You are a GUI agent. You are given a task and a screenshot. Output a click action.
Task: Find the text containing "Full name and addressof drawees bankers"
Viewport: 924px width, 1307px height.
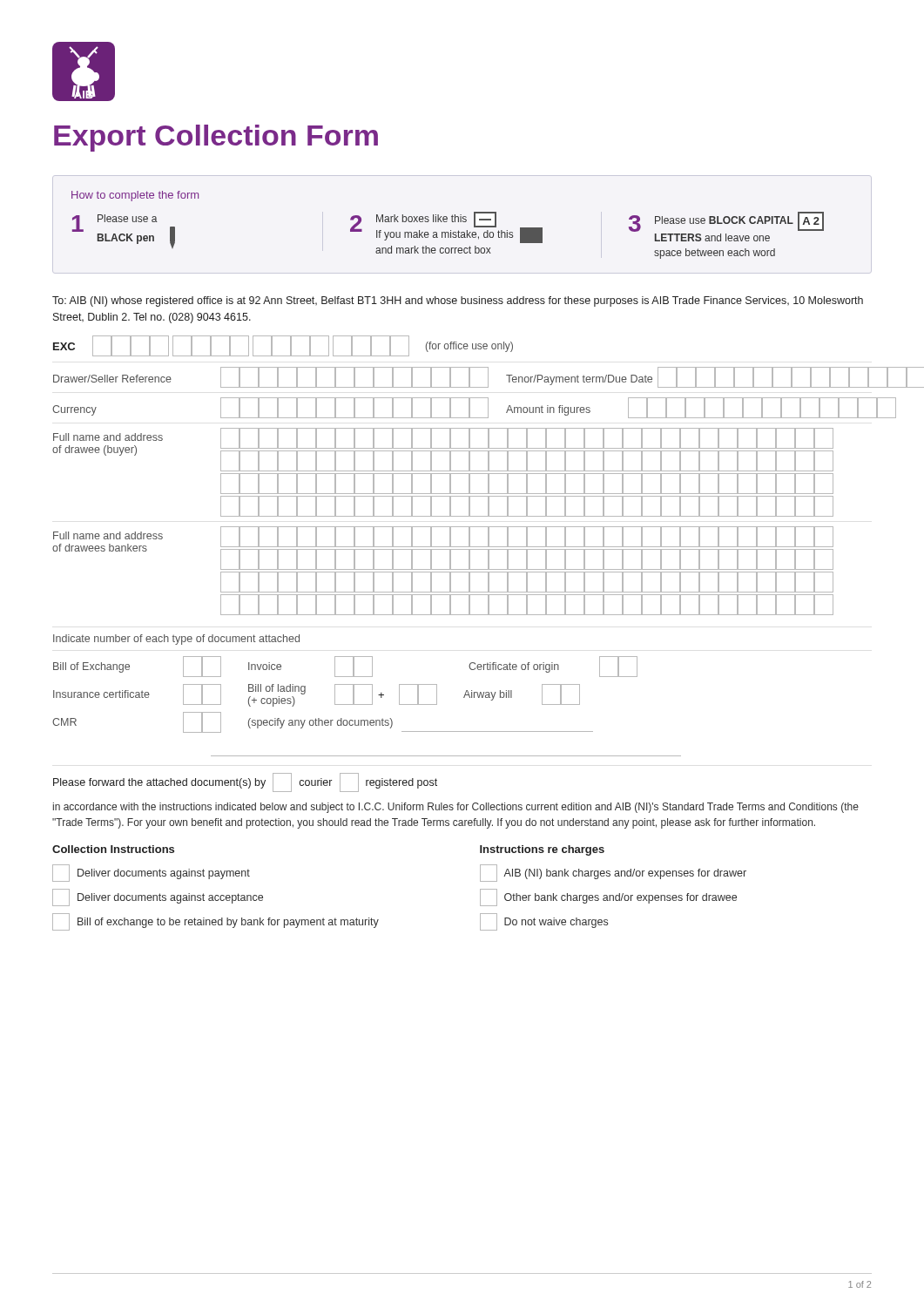(x=462, y=571)
